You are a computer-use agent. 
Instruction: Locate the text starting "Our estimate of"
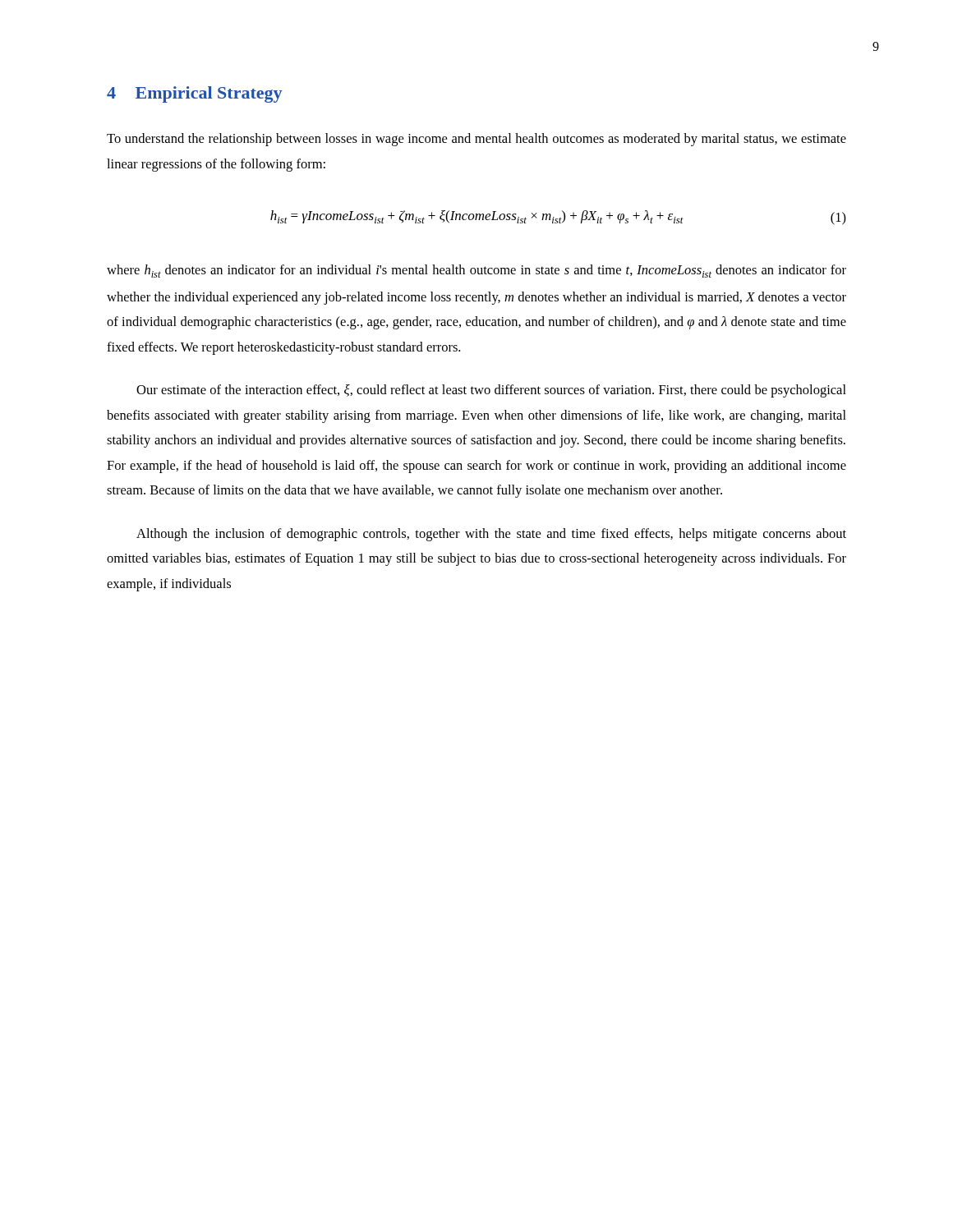(476, 440)
